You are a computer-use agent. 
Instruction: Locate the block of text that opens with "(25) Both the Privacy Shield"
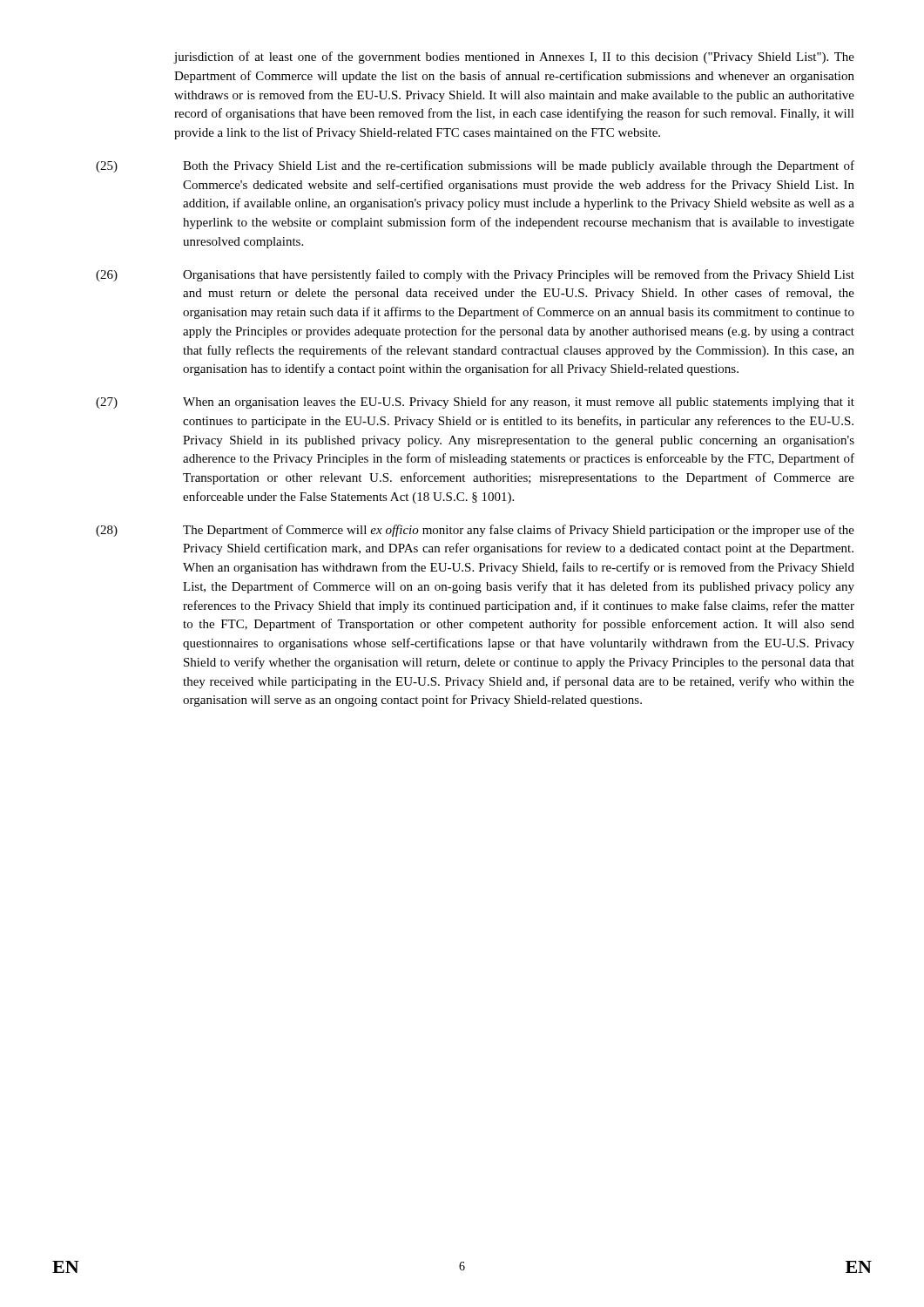pyautogui.click(x=475, y=204)
